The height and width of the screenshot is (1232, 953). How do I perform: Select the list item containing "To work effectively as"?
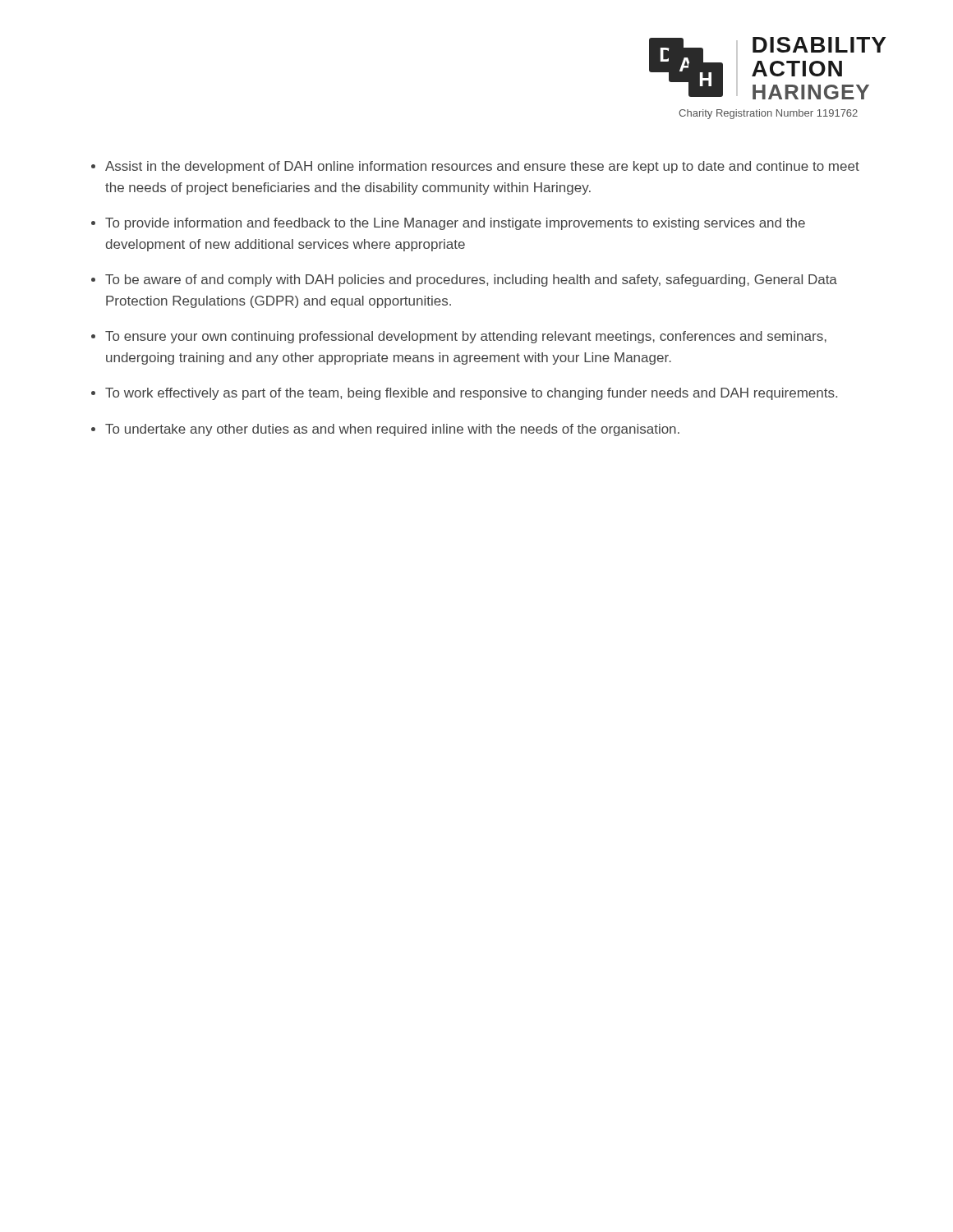472,393
